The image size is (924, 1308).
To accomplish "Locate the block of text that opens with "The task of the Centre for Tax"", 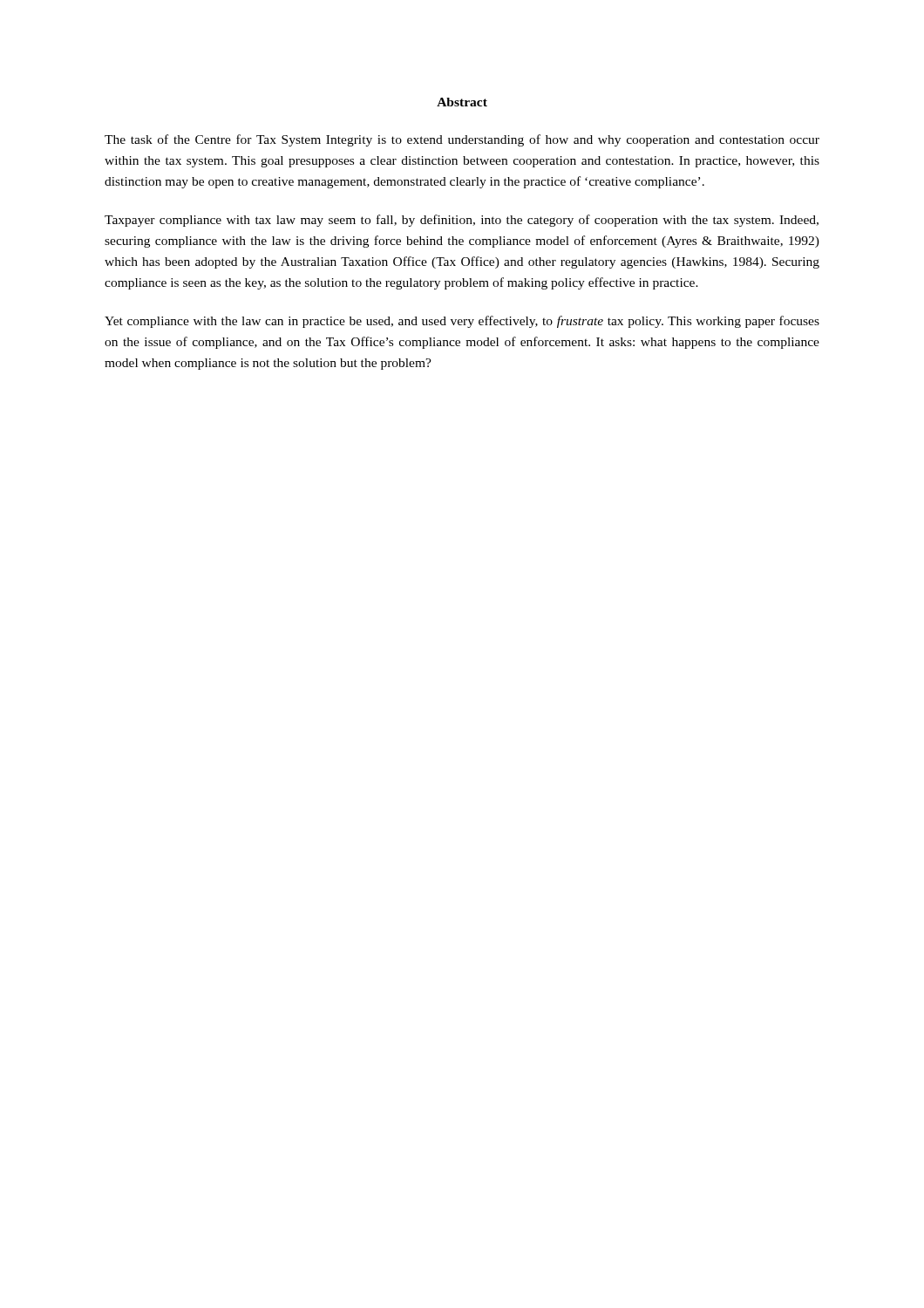I will coord(462,160).
